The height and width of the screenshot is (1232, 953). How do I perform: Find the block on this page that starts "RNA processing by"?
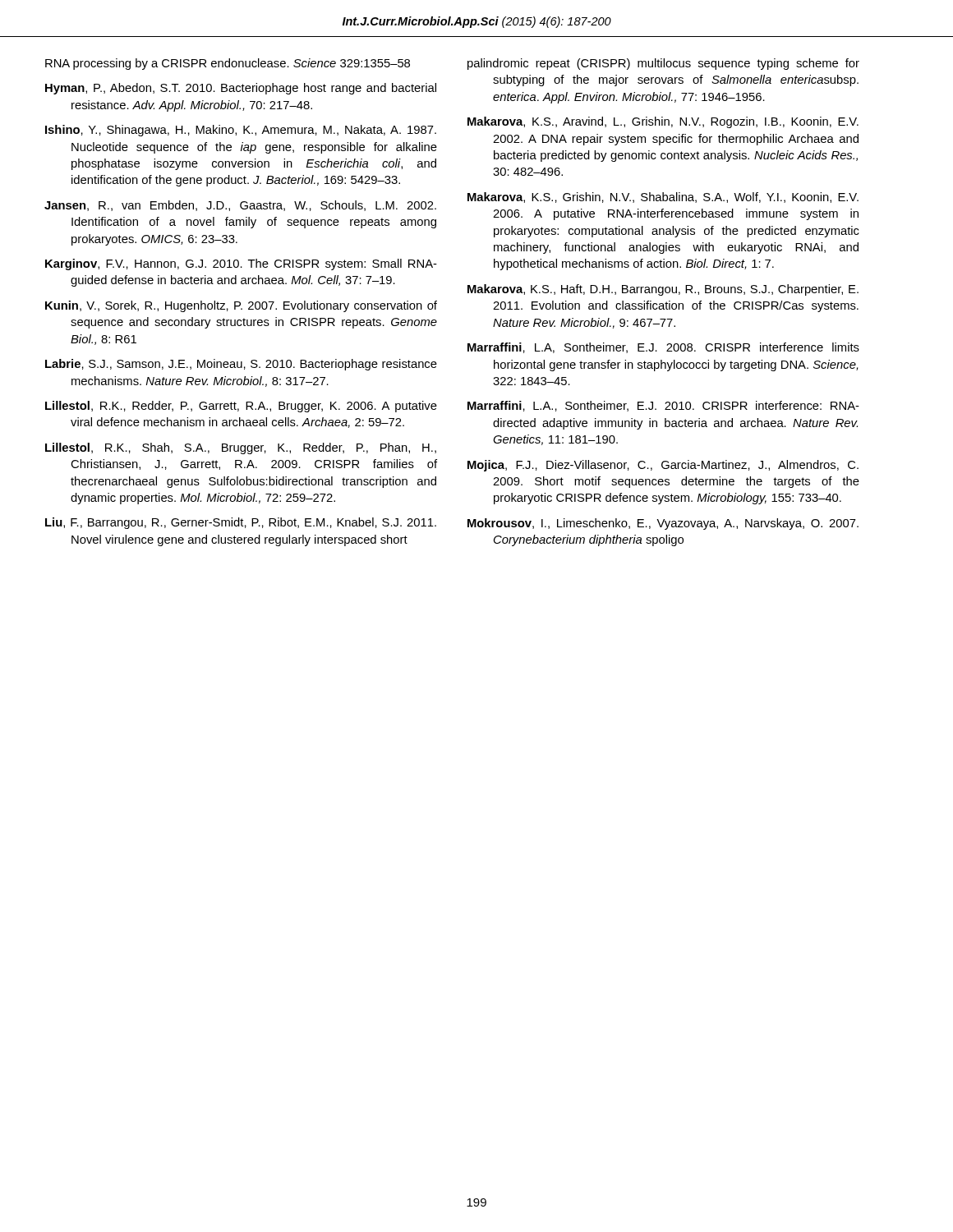pos(241,63)
